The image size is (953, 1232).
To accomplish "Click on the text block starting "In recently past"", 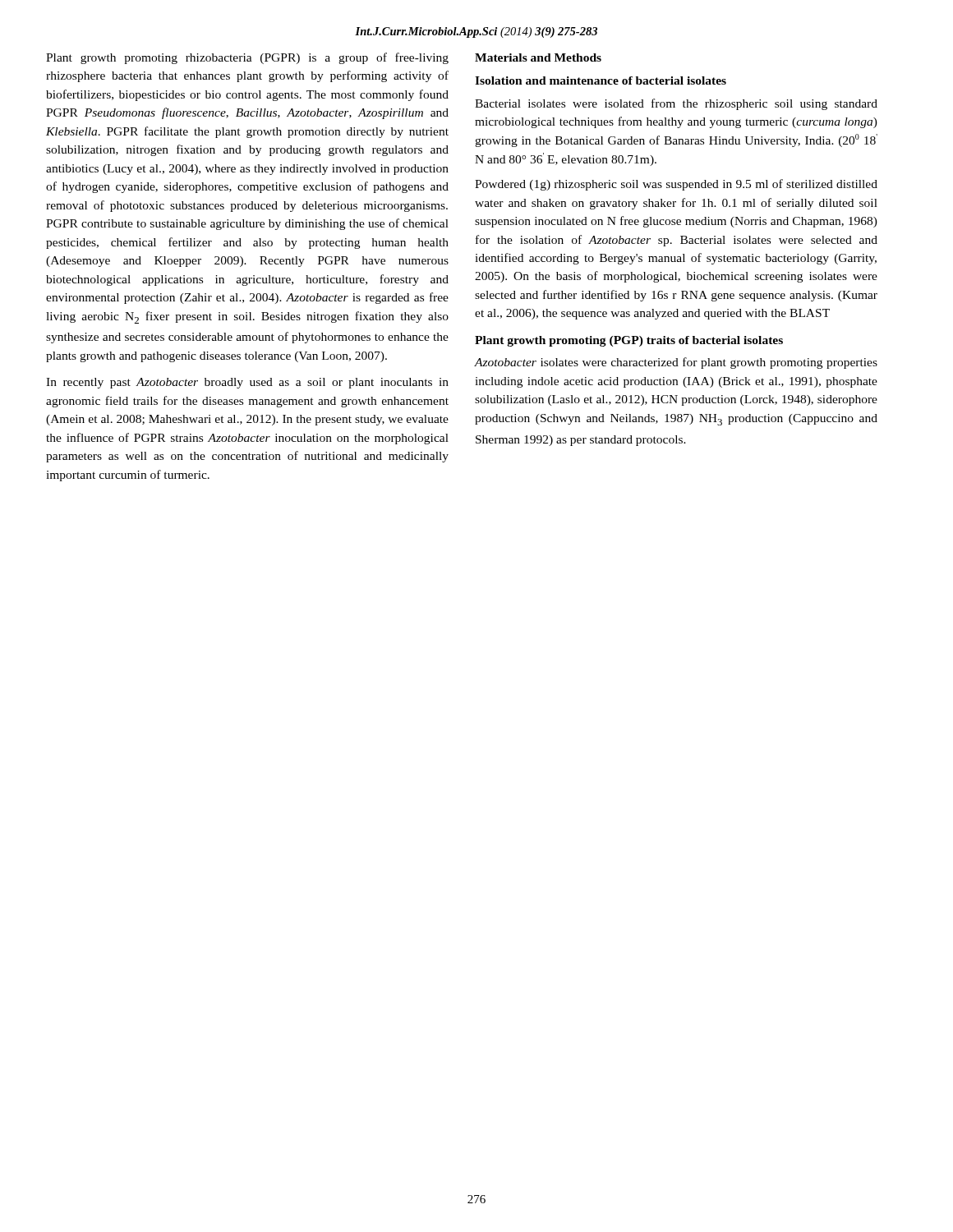I will 247,428.
